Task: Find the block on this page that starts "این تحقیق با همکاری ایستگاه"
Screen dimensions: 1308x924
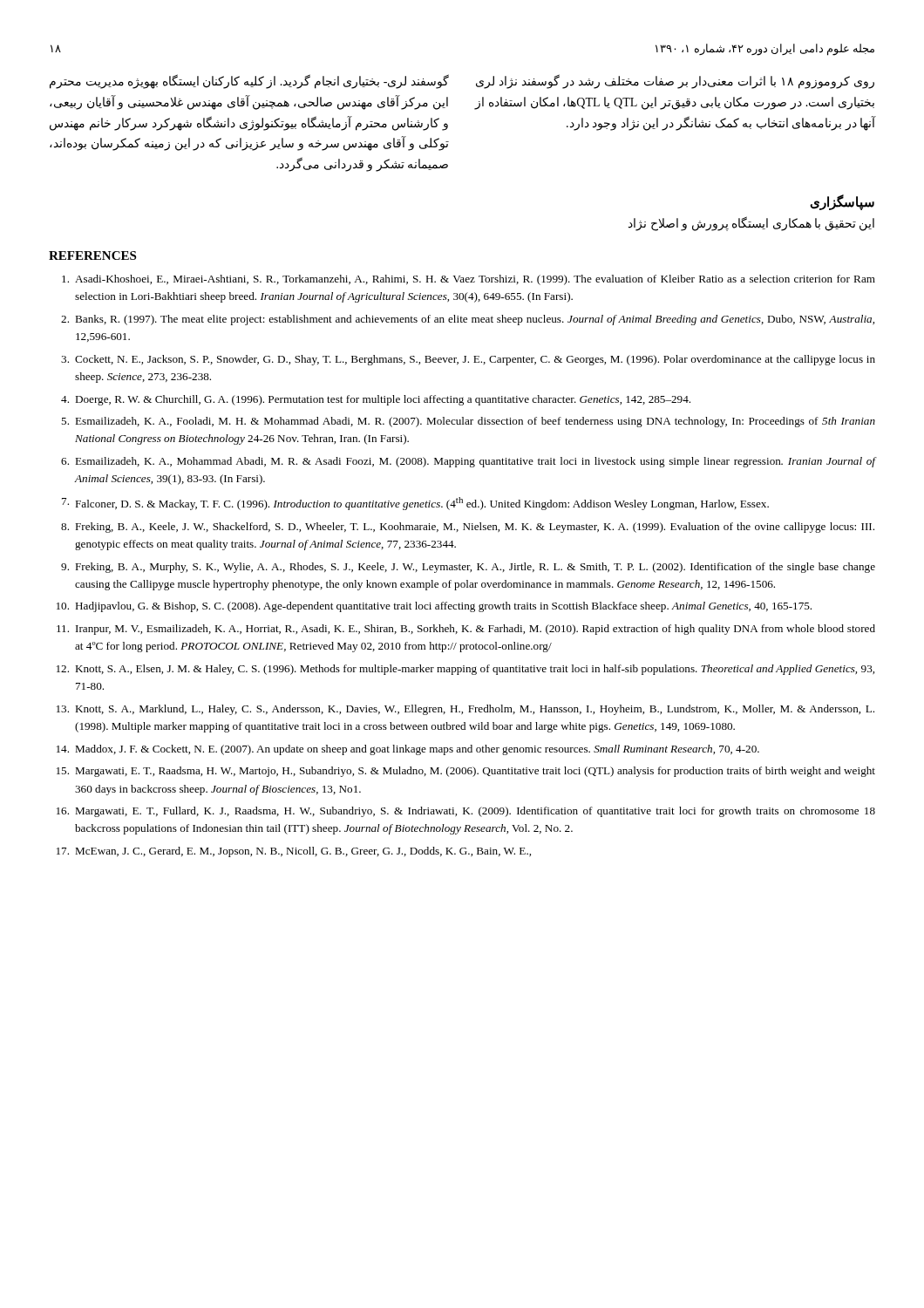Action: pos(751,224)
